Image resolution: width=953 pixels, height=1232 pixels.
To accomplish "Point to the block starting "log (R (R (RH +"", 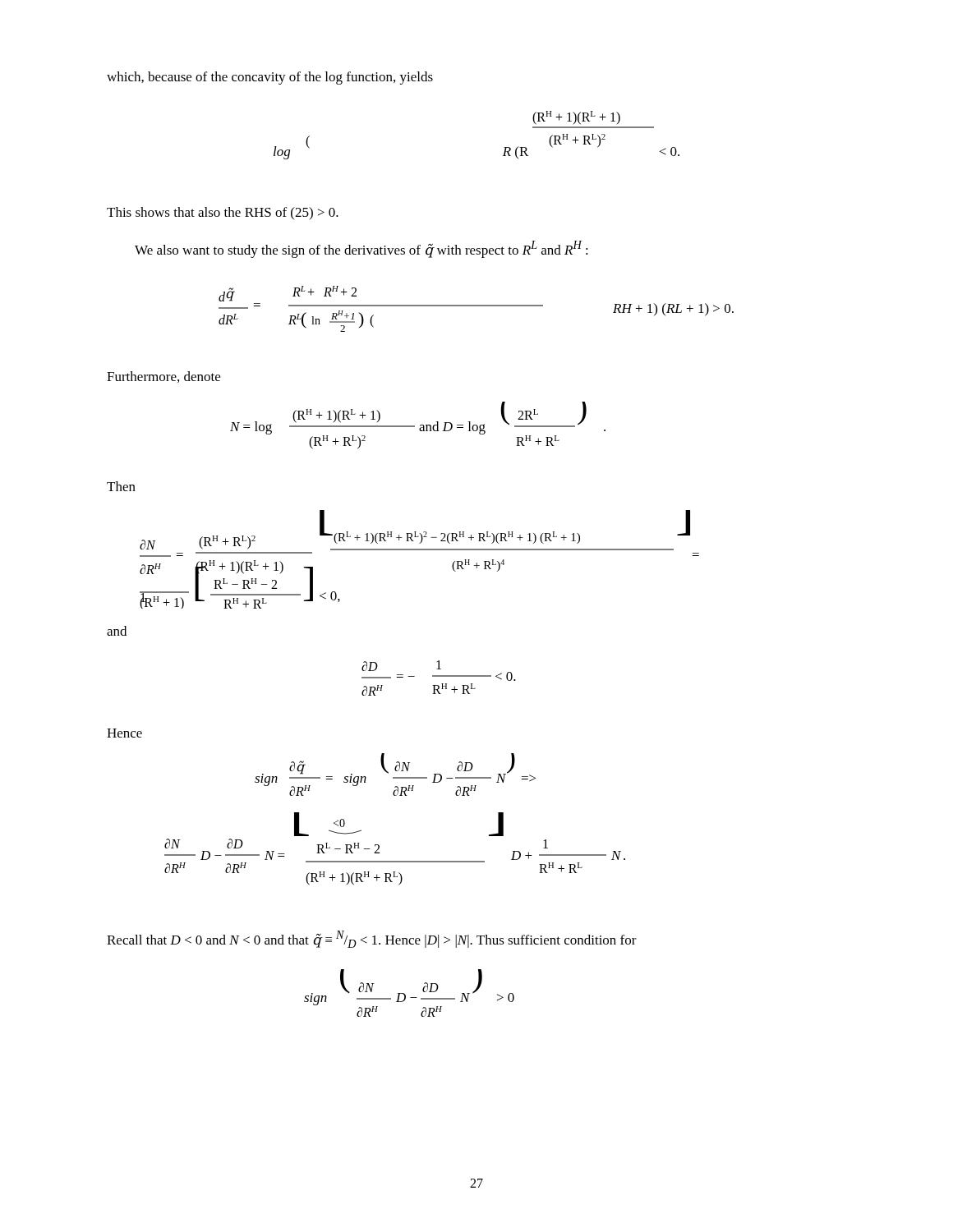I will click(576, 118).
